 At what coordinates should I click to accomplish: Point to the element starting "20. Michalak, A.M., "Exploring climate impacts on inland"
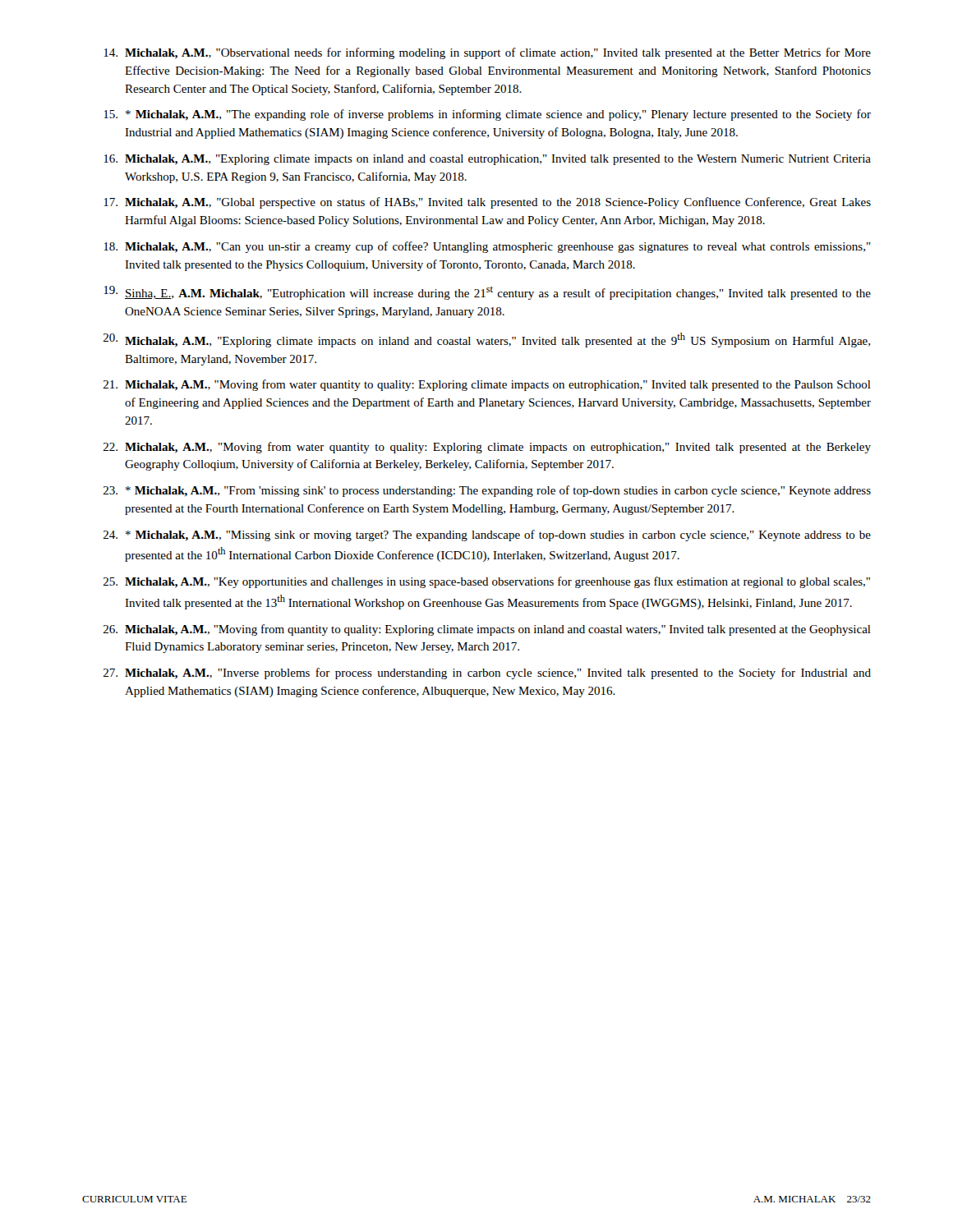(x=476, y=349)
